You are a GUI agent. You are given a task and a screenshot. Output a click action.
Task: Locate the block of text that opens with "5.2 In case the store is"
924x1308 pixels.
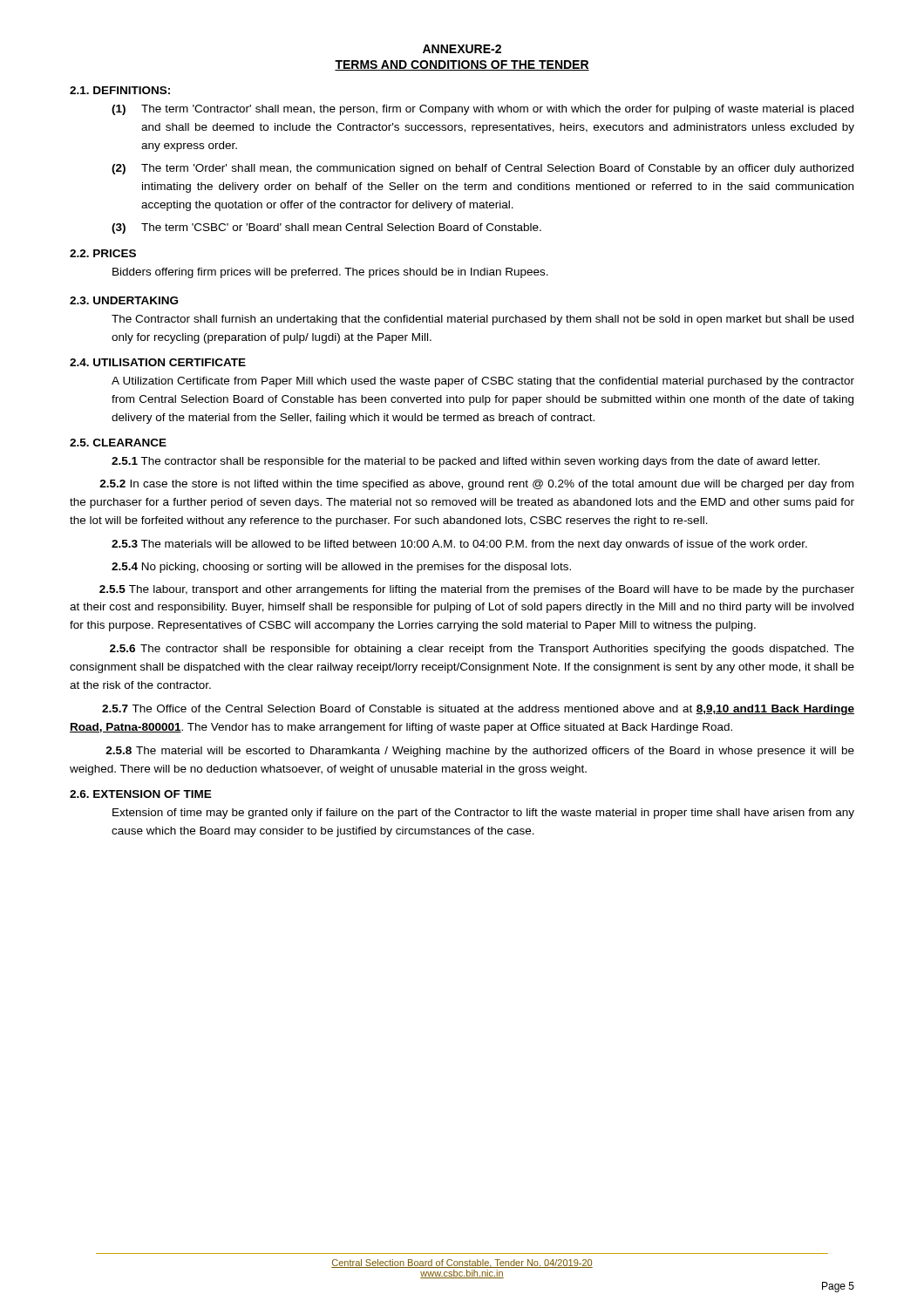pyautogui.click(x=462, y=502)
